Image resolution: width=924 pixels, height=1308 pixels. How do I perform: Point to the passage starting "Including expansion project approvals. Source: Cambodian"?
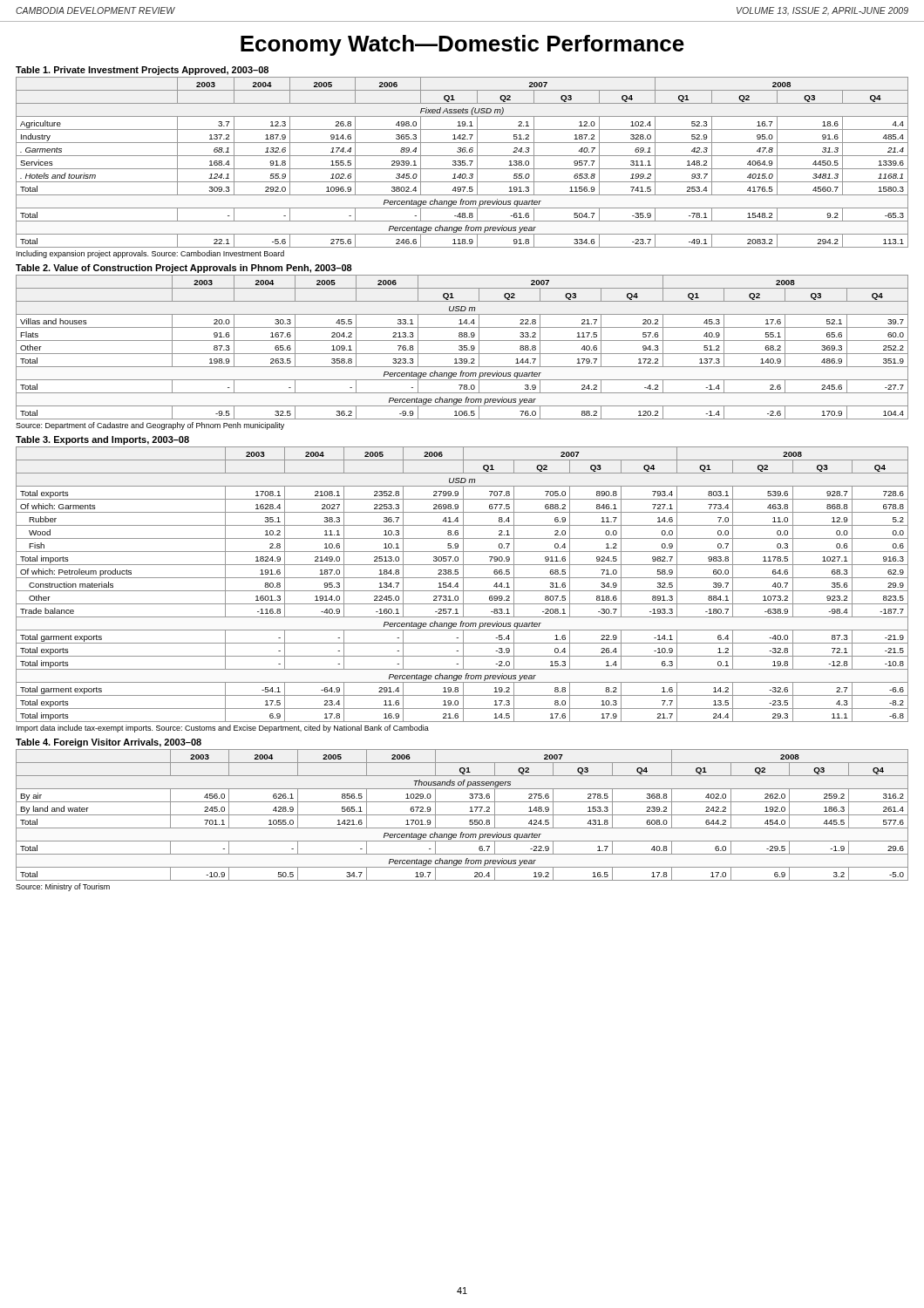150,254
